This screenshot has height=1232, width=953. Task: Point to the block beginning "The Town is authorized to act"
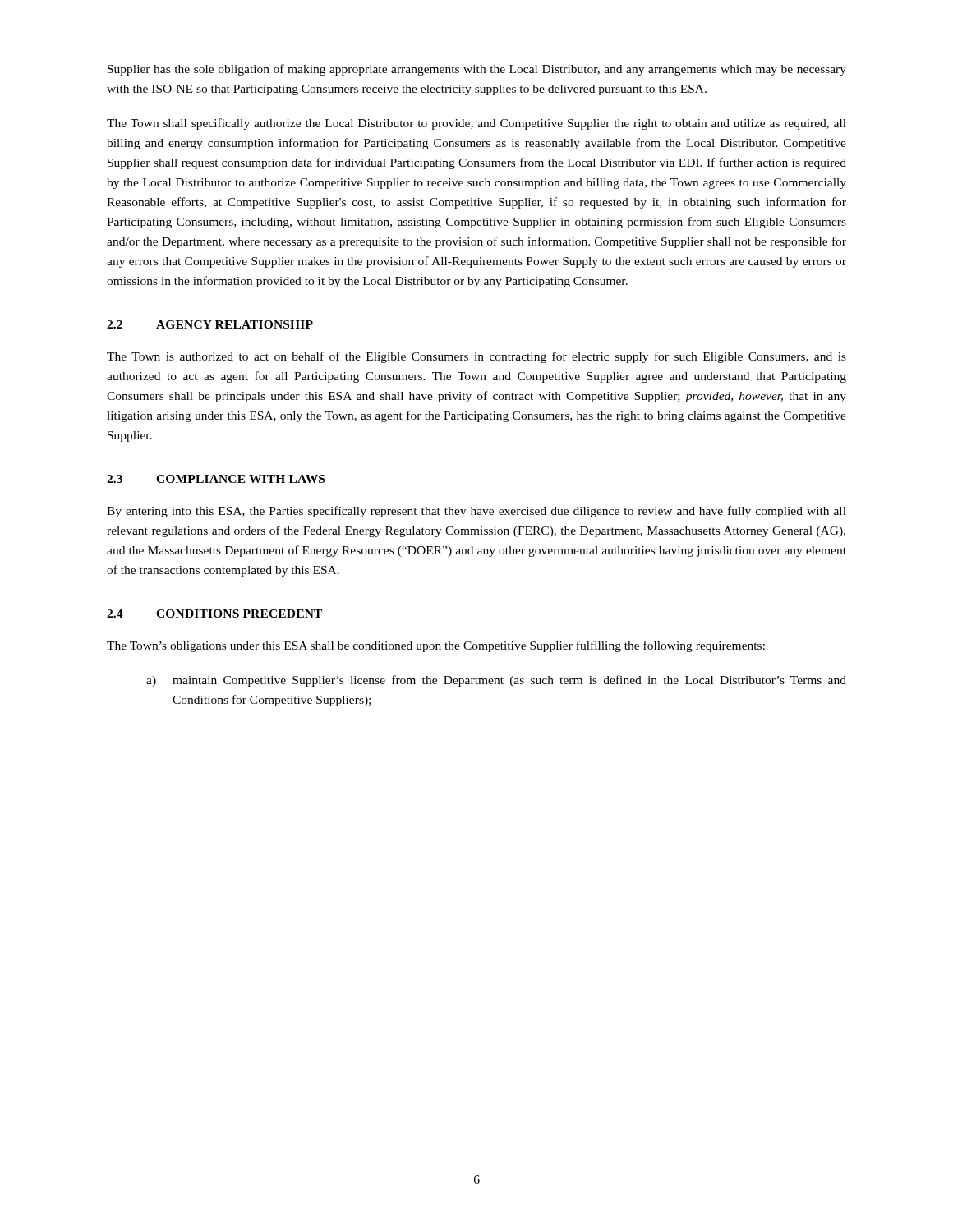point(476,396)
